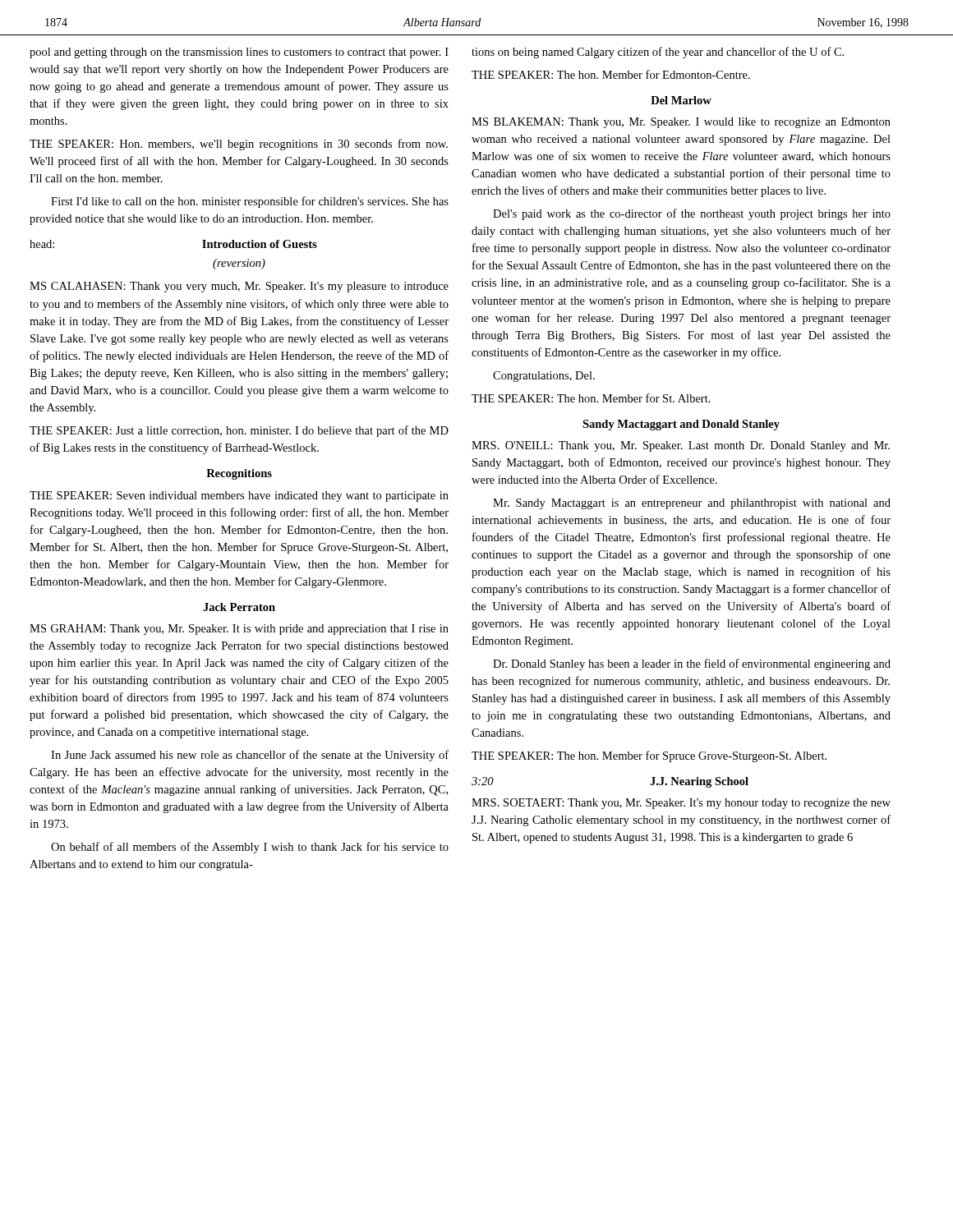Select the region starting "THE SPEAKER: Just a little correction, hon."
953x1232 pixels.
tap(239, 439)
